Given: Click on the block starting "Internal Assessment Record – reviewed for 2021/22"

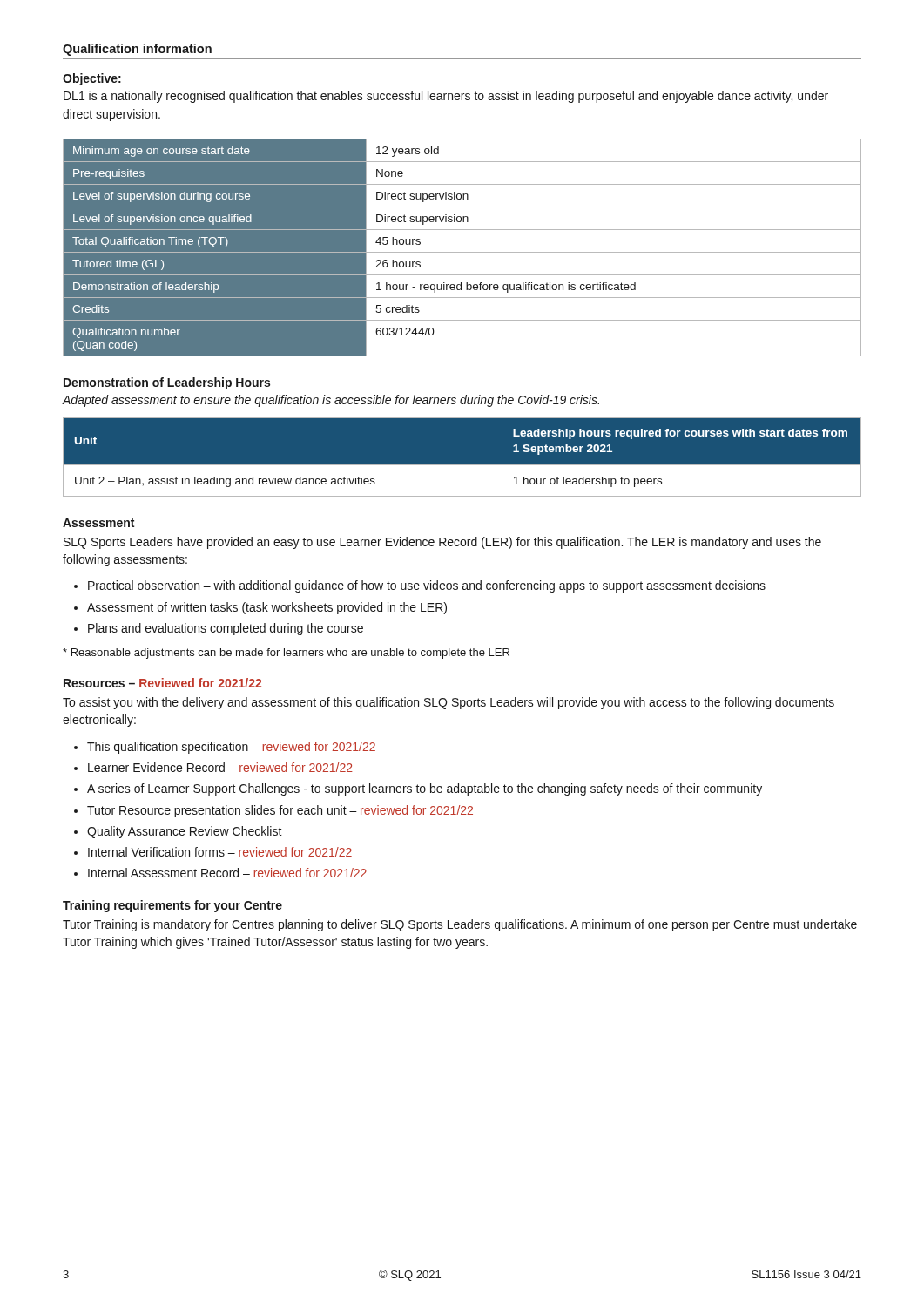Looking at the screenshot, I should tap(220, 873).
